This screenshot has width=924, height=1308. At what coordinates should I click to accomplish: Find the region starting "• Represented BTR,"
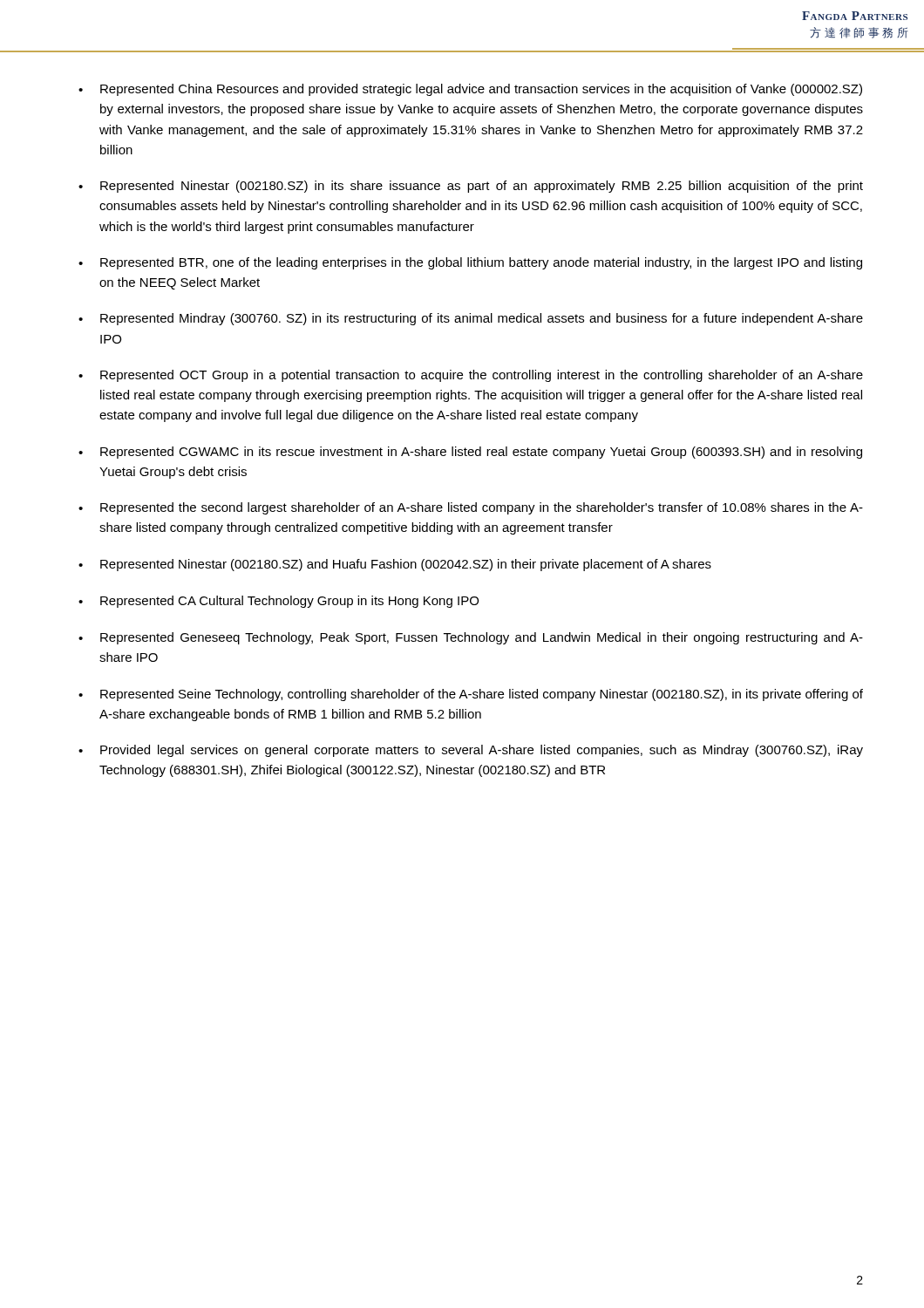471,272
